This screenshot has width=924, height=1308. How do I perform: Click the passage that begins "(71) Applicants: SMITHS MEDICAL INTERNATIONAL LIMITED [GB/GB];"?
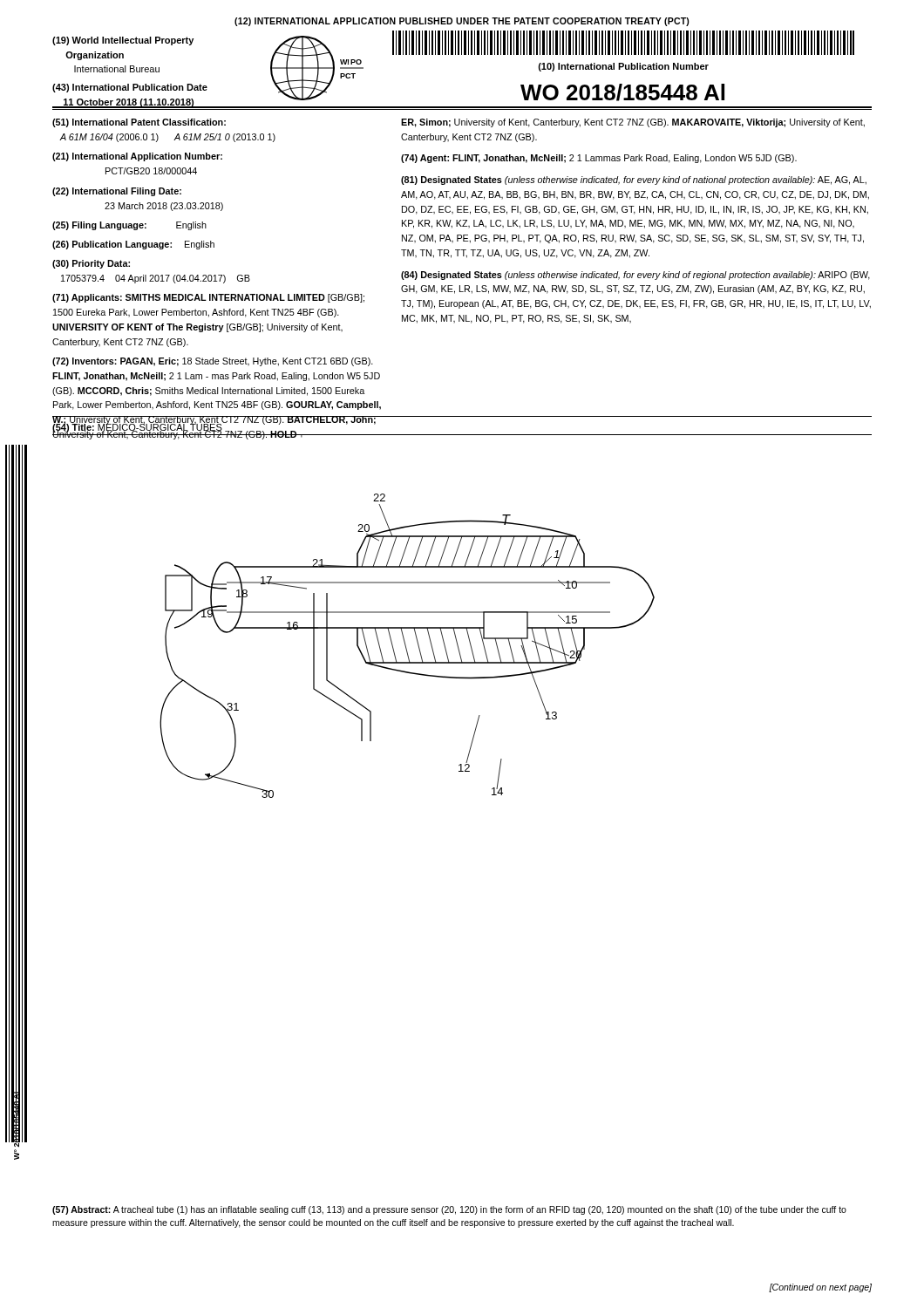click(x=209, y=320)
